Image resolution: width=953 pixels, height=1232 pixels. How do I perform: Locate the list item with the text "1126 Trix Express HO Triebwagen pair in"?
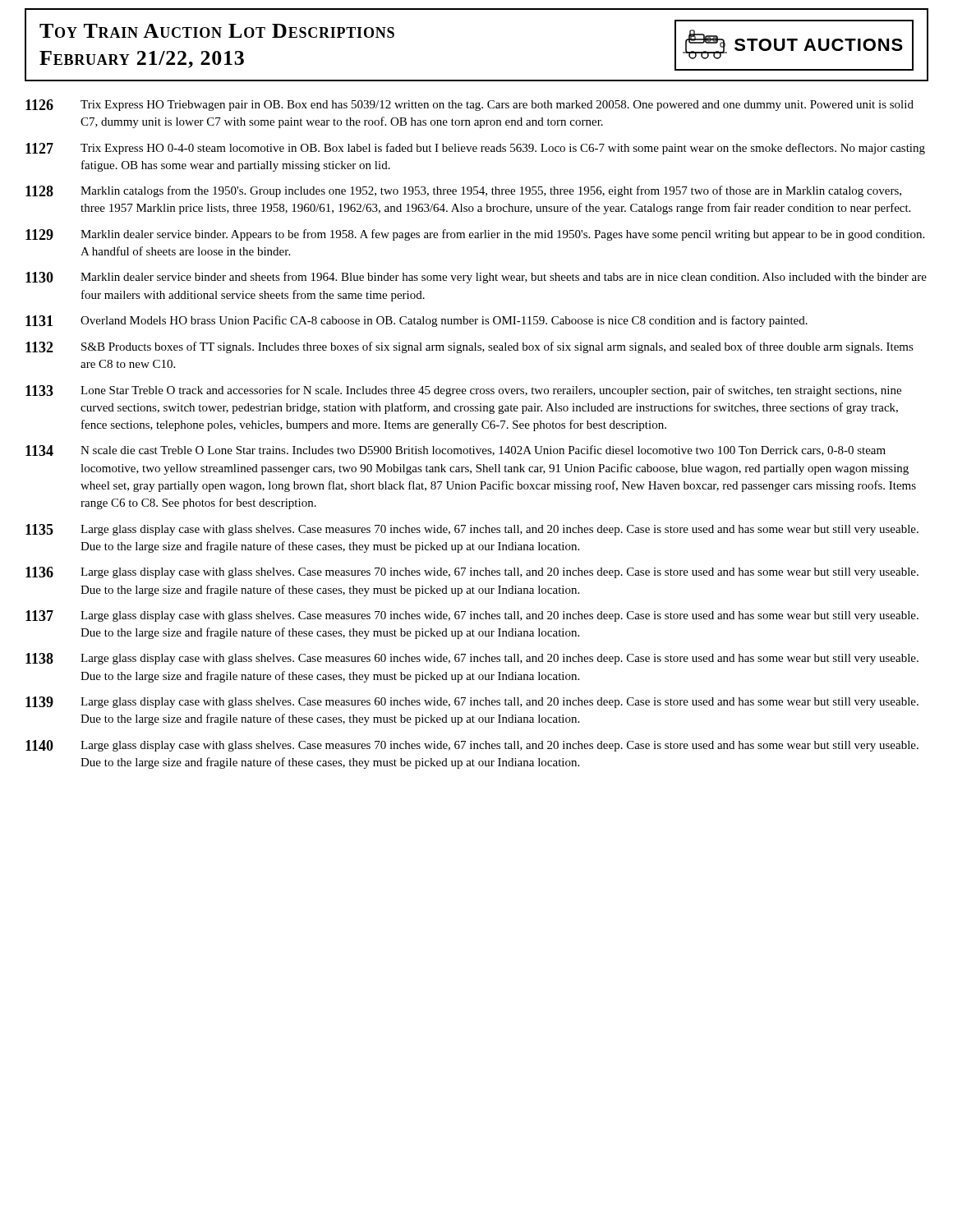pos(476,114)
